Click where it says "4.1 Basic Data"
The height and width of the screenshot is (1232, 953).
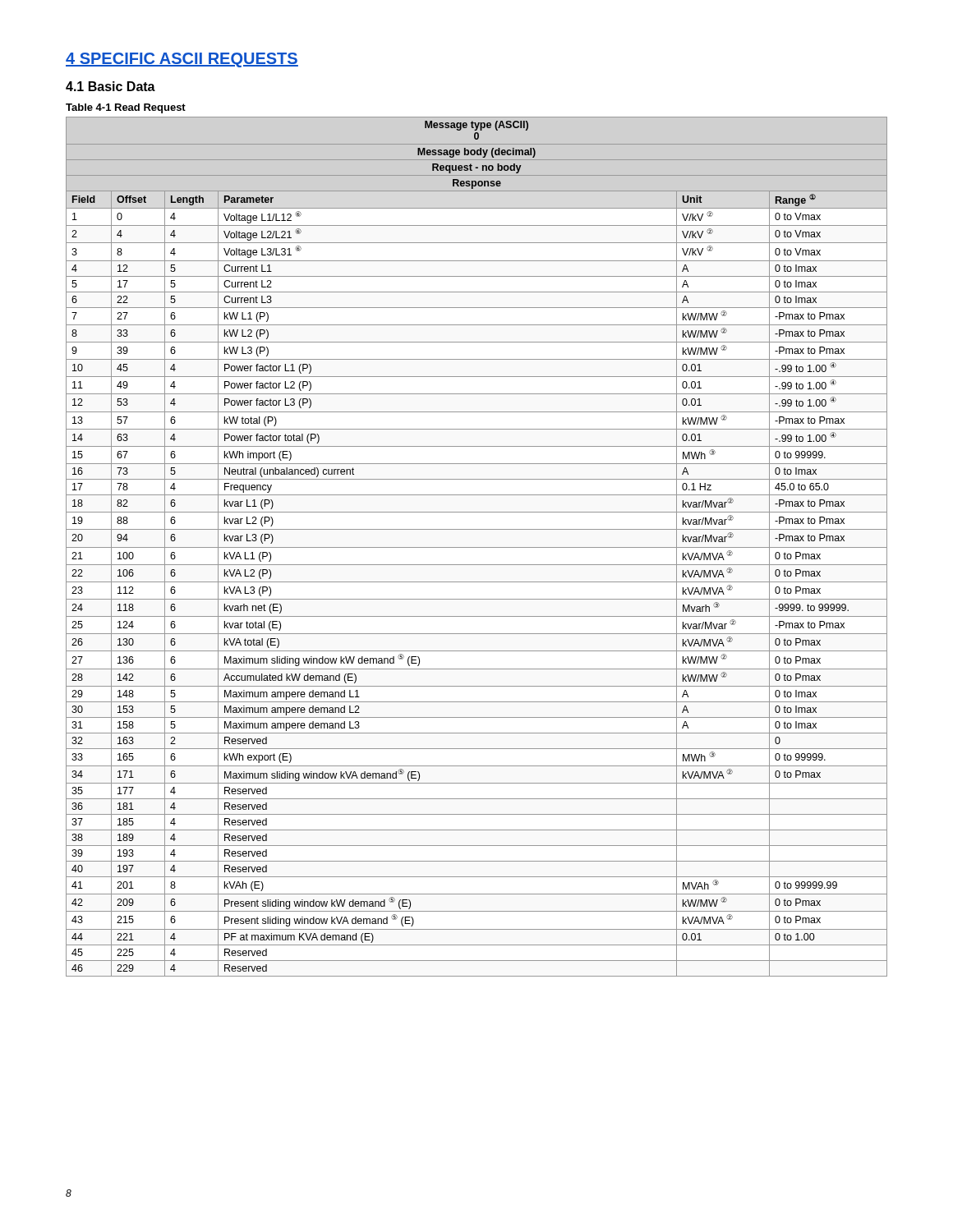110,87
